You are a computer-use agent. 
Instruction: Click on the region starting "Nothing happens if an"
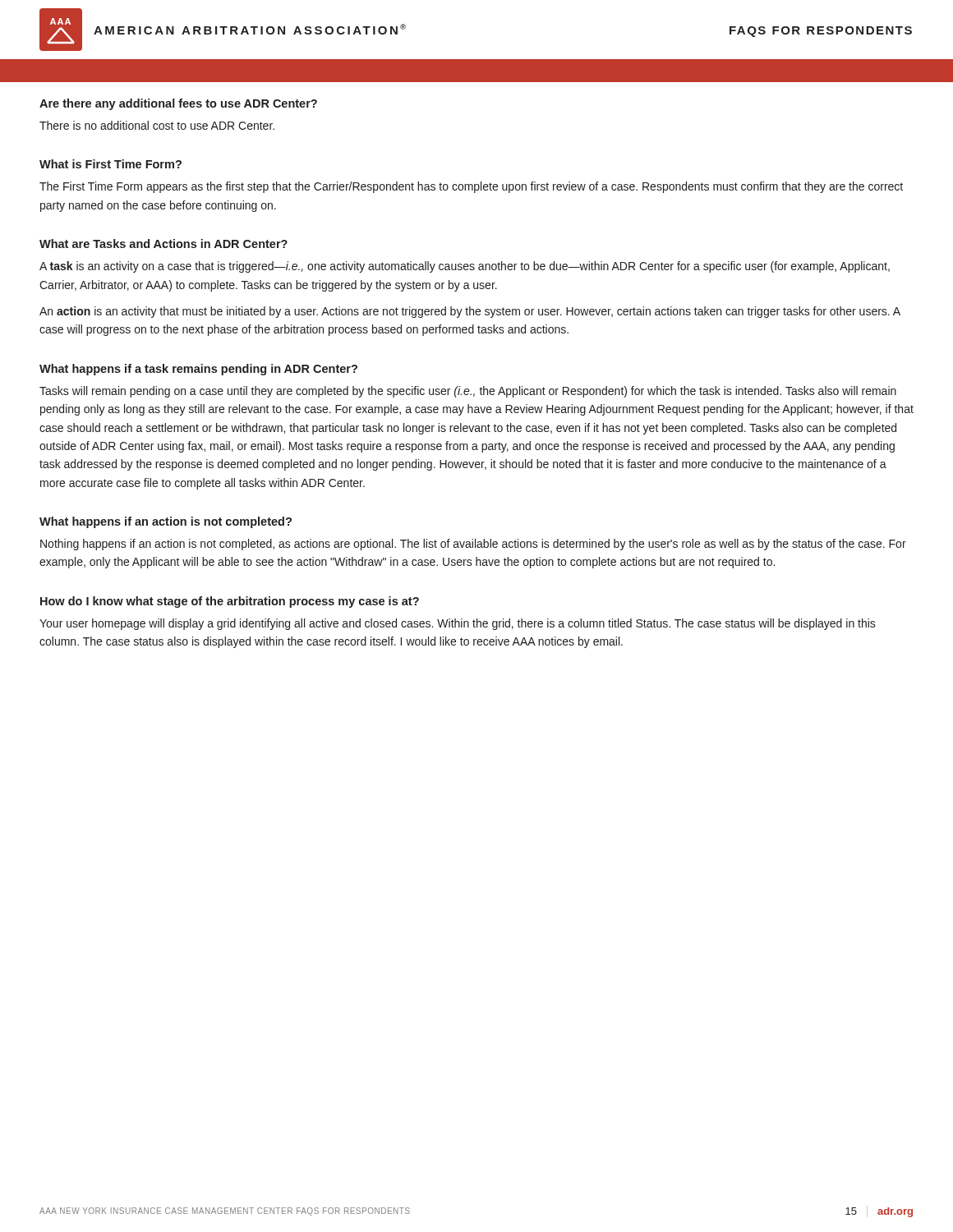476,553
